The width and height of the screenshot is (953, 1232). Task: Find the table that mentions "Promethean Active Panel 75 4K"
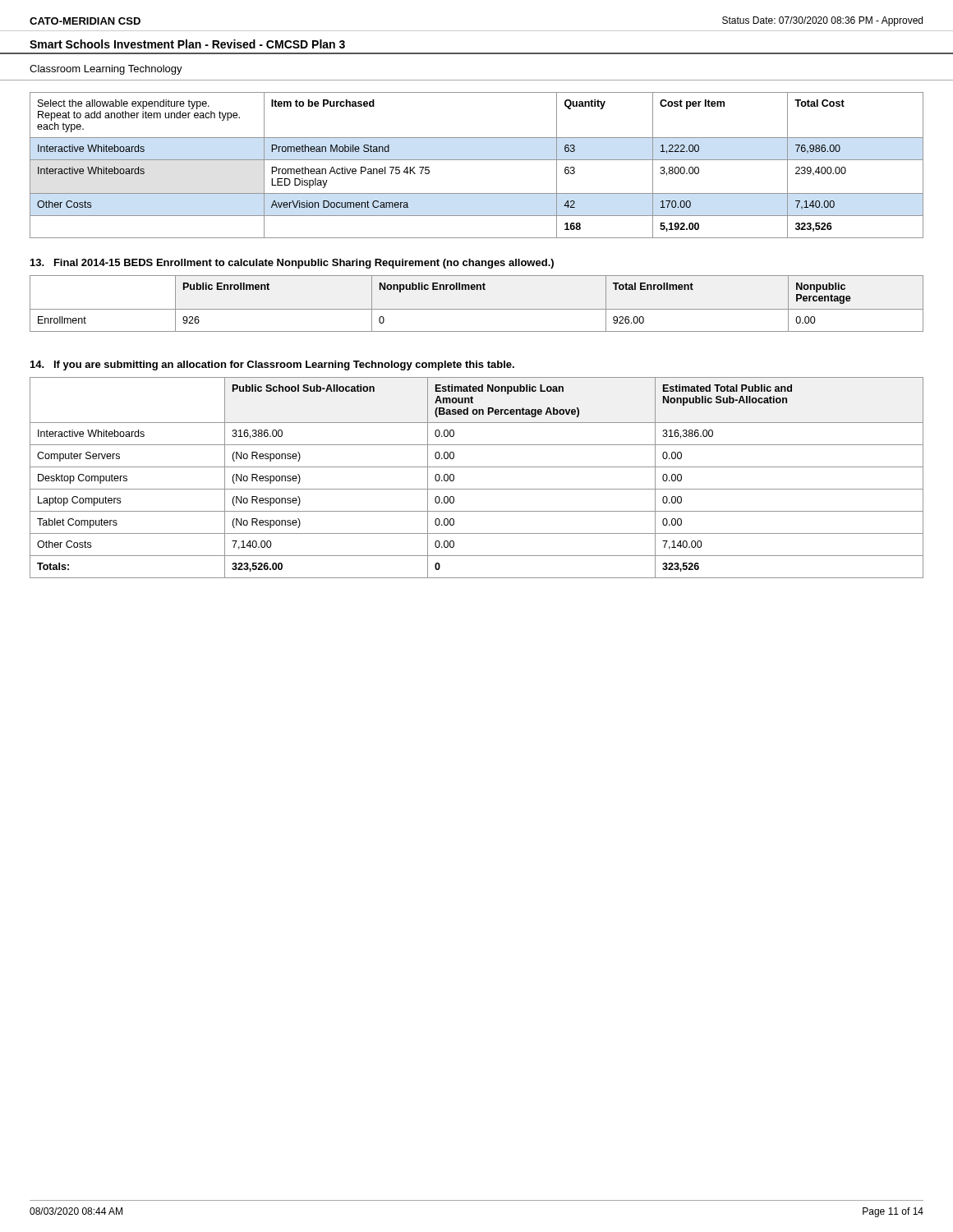[x=476, y=165]
